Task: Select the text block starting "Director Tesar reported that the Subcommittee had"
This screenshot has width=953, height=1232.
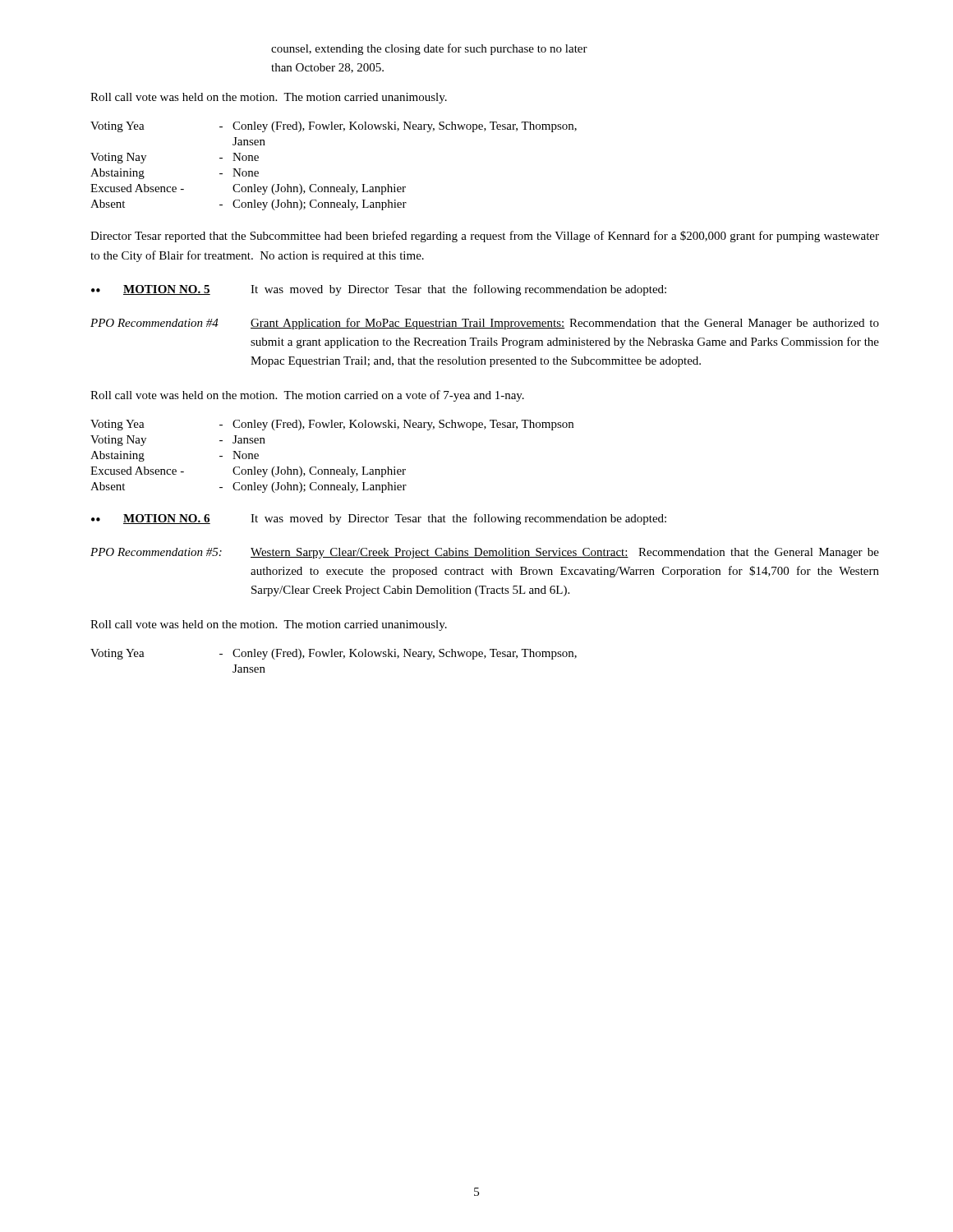Action: (485, 245)
